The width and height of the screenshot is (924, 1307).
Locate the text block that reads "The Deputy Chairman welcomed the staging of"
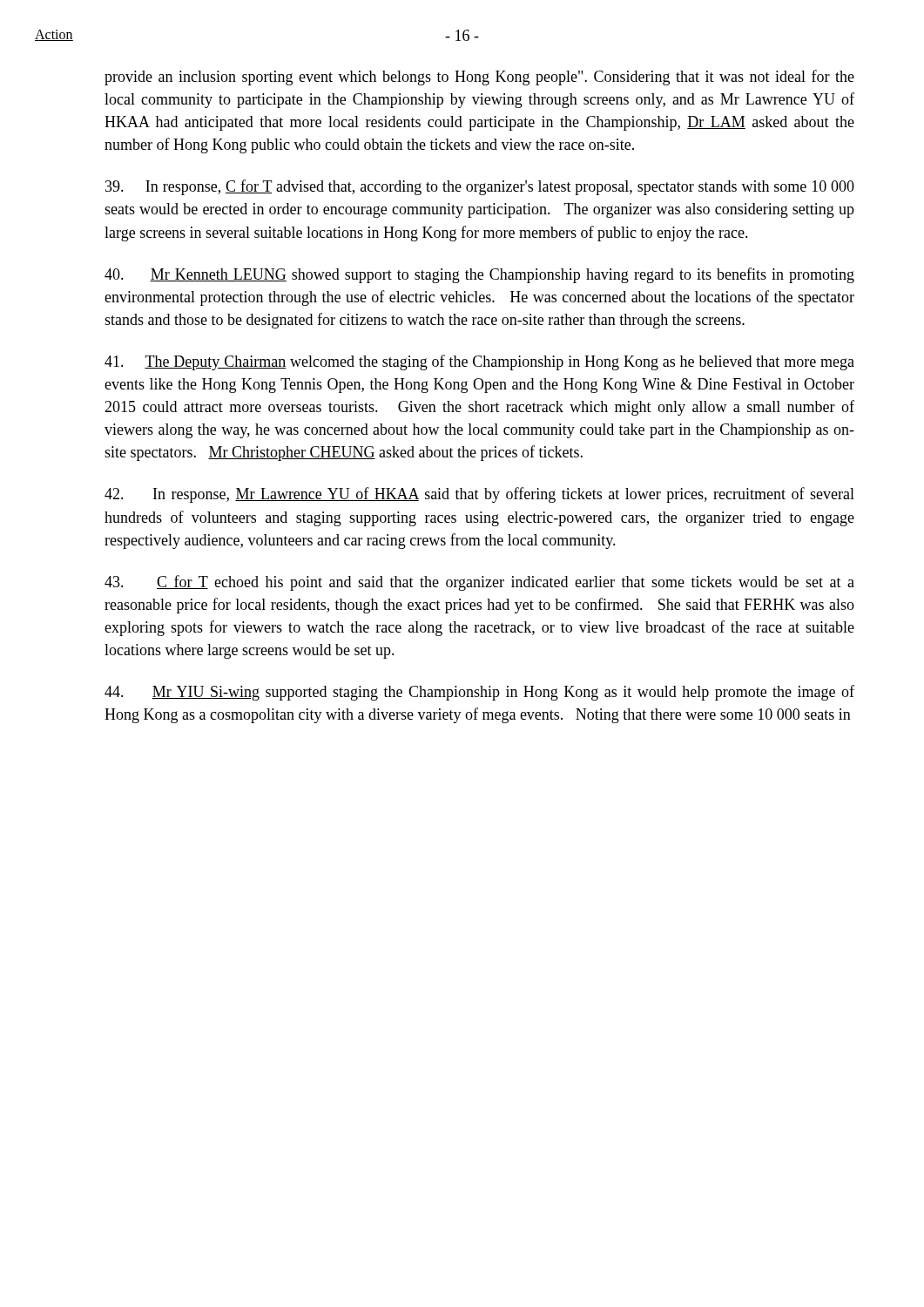[x=479, y=407]
